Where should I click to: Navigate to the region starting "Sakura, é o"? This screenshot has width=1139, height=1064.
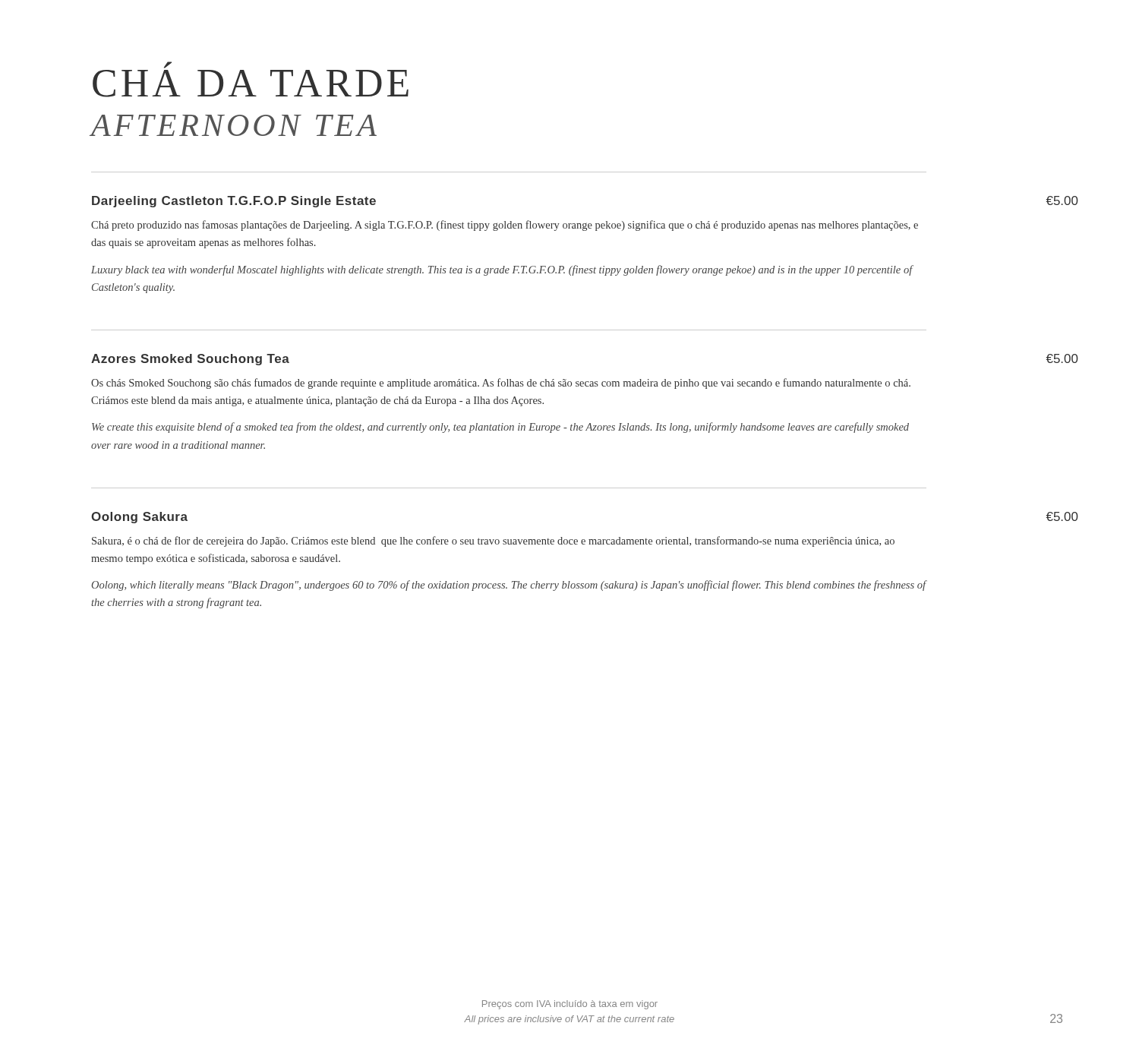(493, 549)
